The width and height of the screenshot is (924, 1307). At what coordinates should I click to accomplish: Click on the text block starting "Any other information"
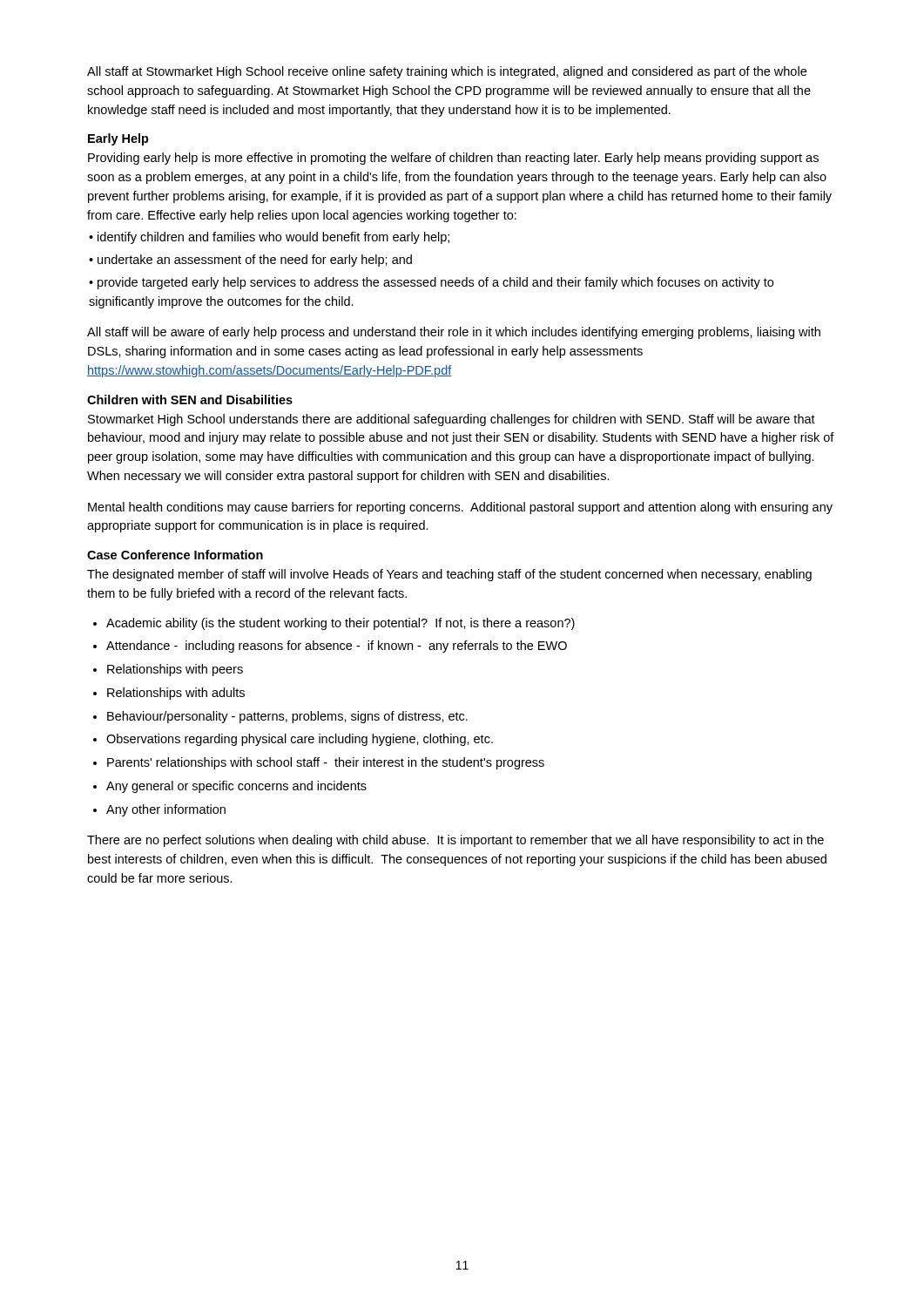click(x=166, y=809)
